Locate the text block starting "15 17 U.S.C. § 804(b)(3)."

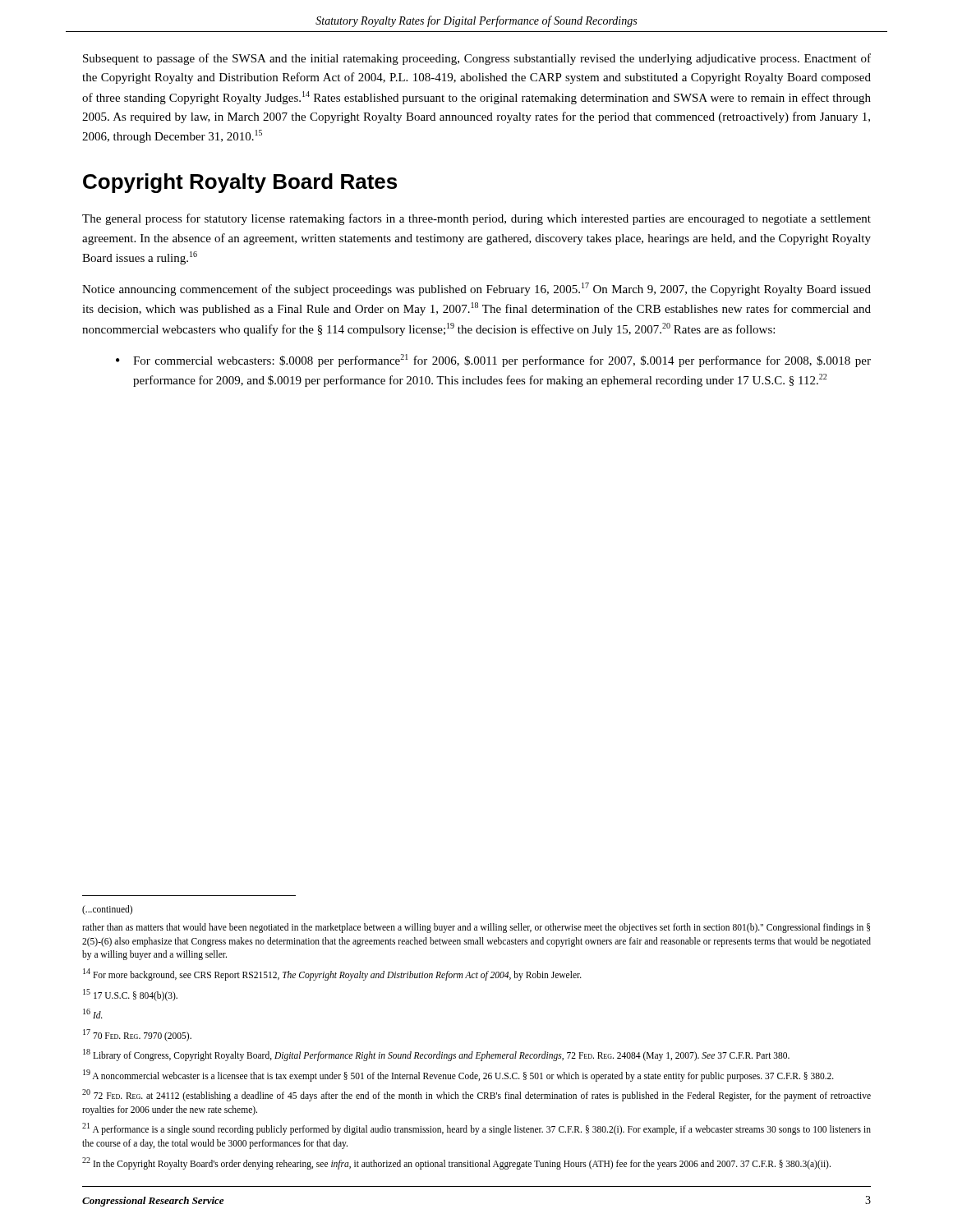(x=130, y=993)
